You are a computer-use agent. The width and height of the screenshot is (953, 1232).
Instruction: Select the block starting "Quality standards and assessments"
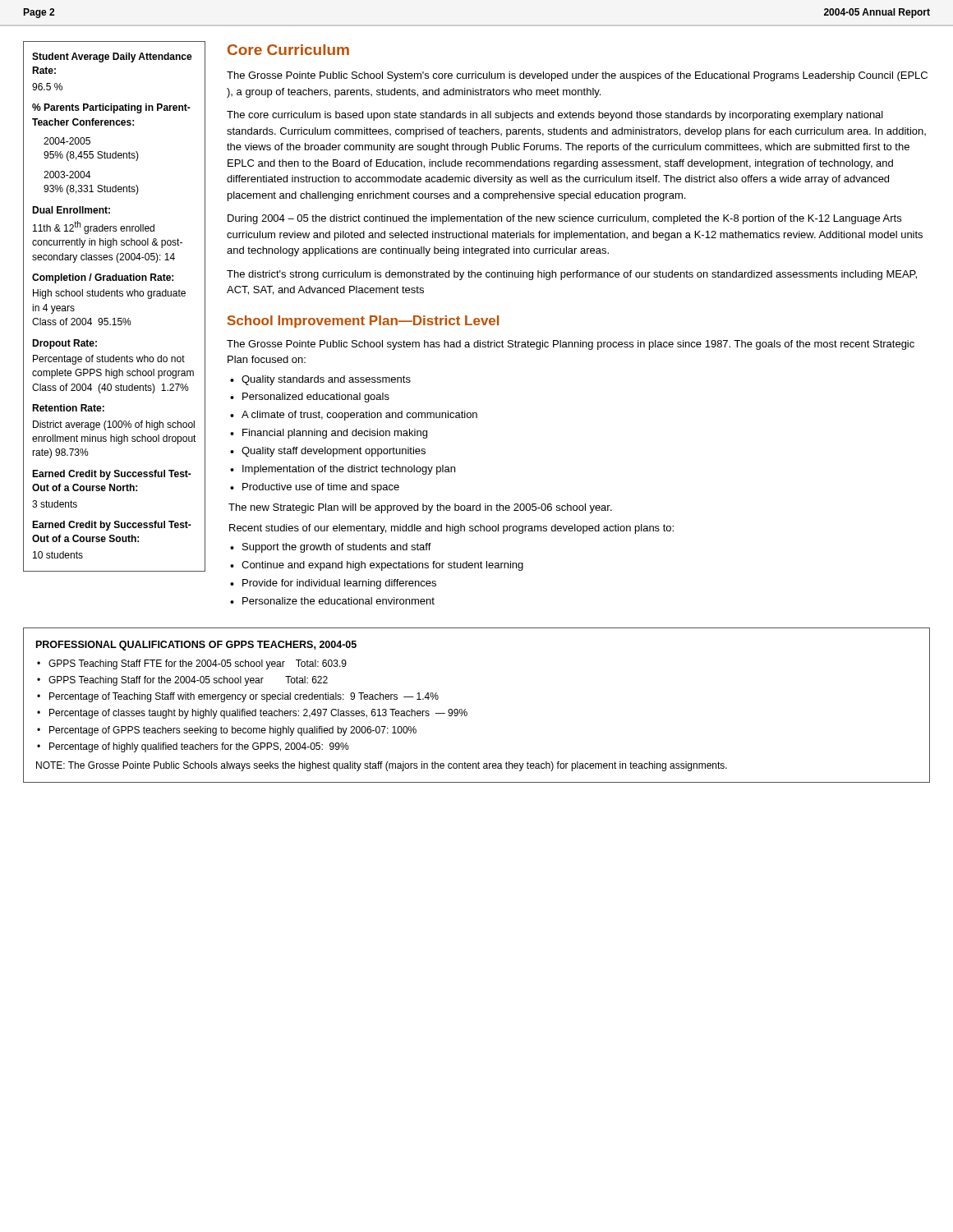point(326,379)
